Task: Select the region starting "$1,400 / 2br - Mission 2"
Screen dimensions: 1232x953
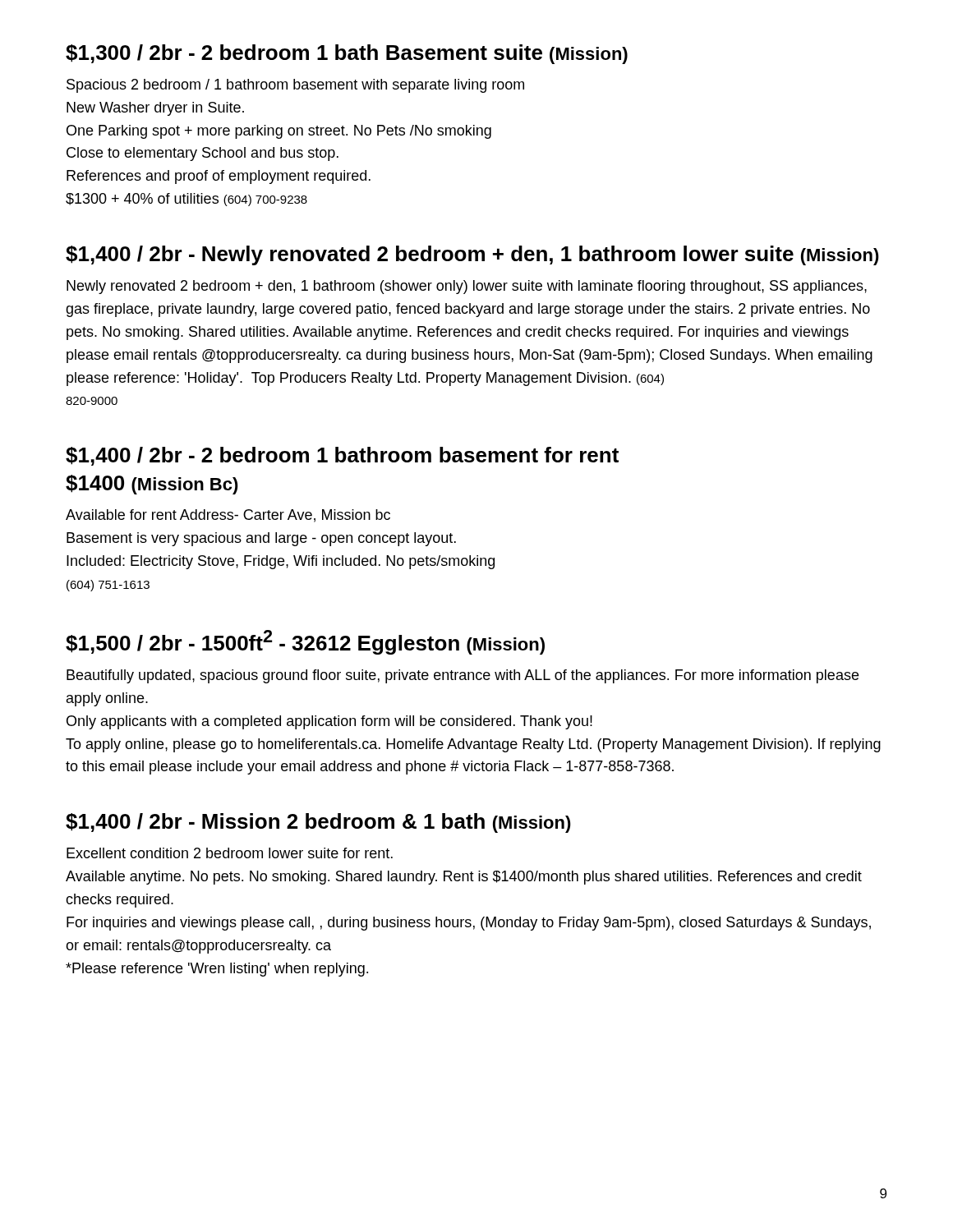Action: tap(318, 822)
